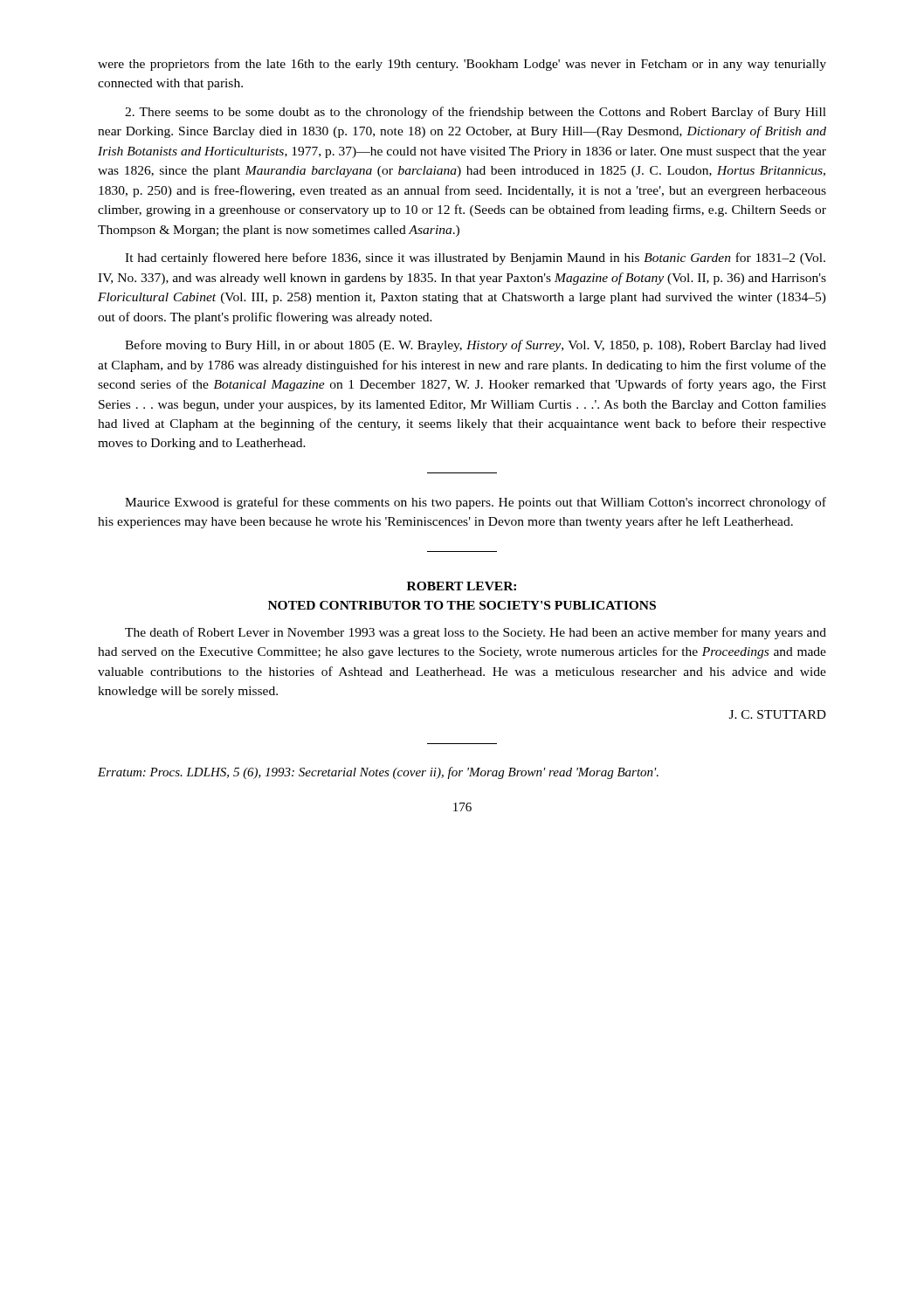Screen dimensions: 1310x924
Task: Find the text block containing "The death of Robert Lever in November 1993"
Action: (462, 661)
